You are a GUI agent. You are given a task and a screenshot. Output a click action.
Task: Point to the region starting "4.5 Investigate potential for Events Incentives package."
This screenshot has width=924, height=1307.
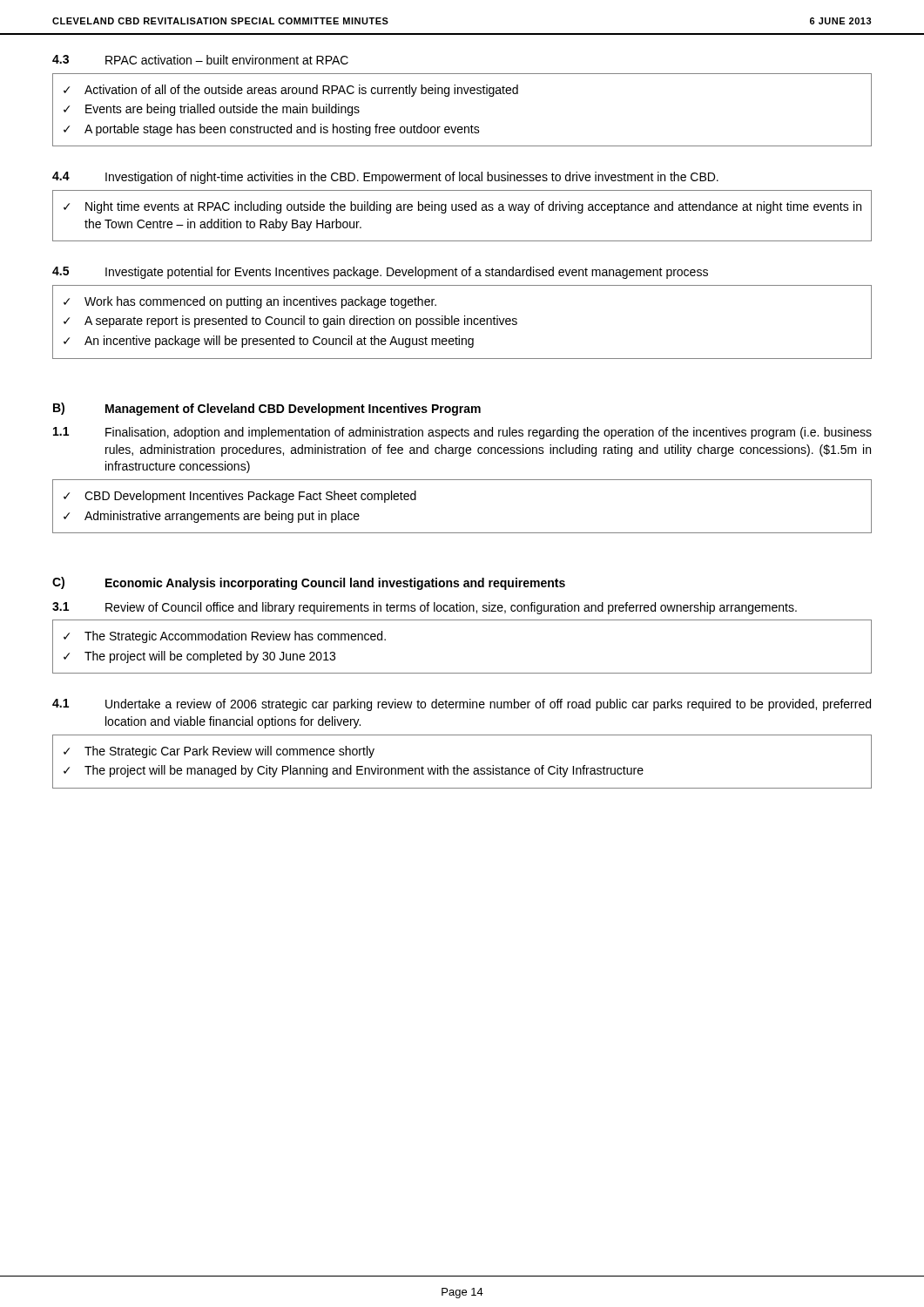click(x=462, y=273)
